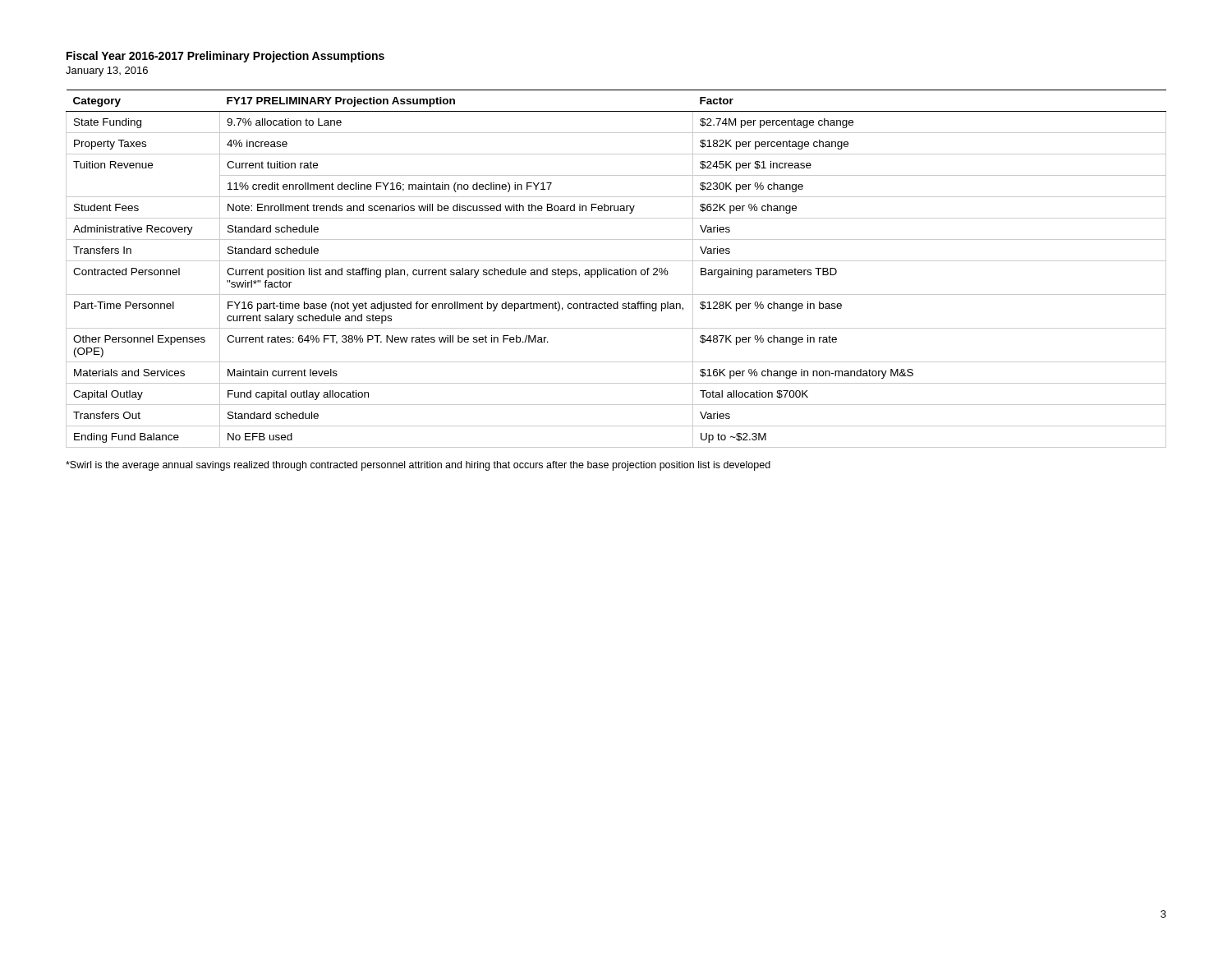Screen dimensions: 953x1232
Task: Navigate to the text block starting "January 13, 2016"
Action: pyautogui.click(x=107, y=71)
